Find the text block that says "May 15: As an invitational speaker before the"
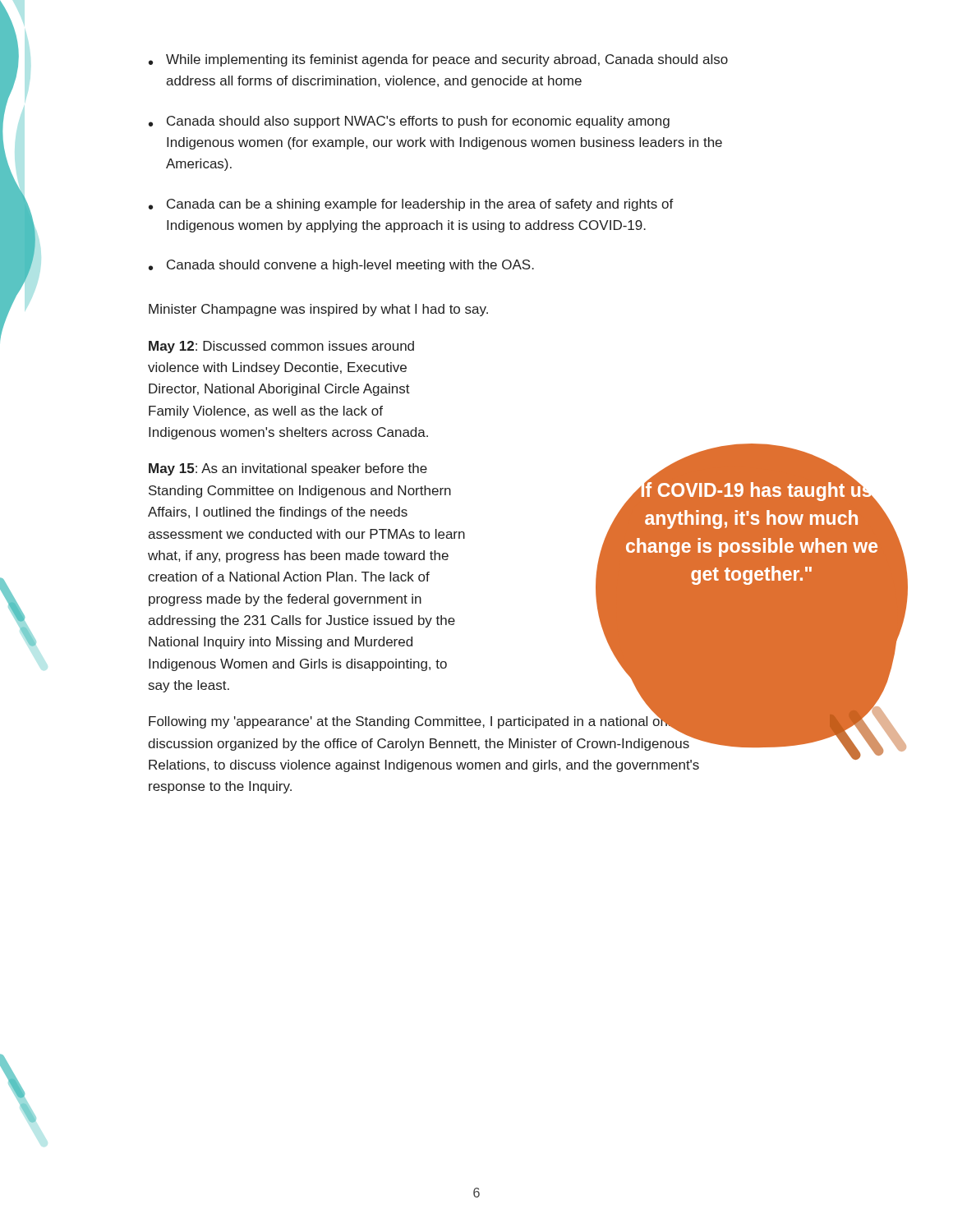 coord(307,577)
